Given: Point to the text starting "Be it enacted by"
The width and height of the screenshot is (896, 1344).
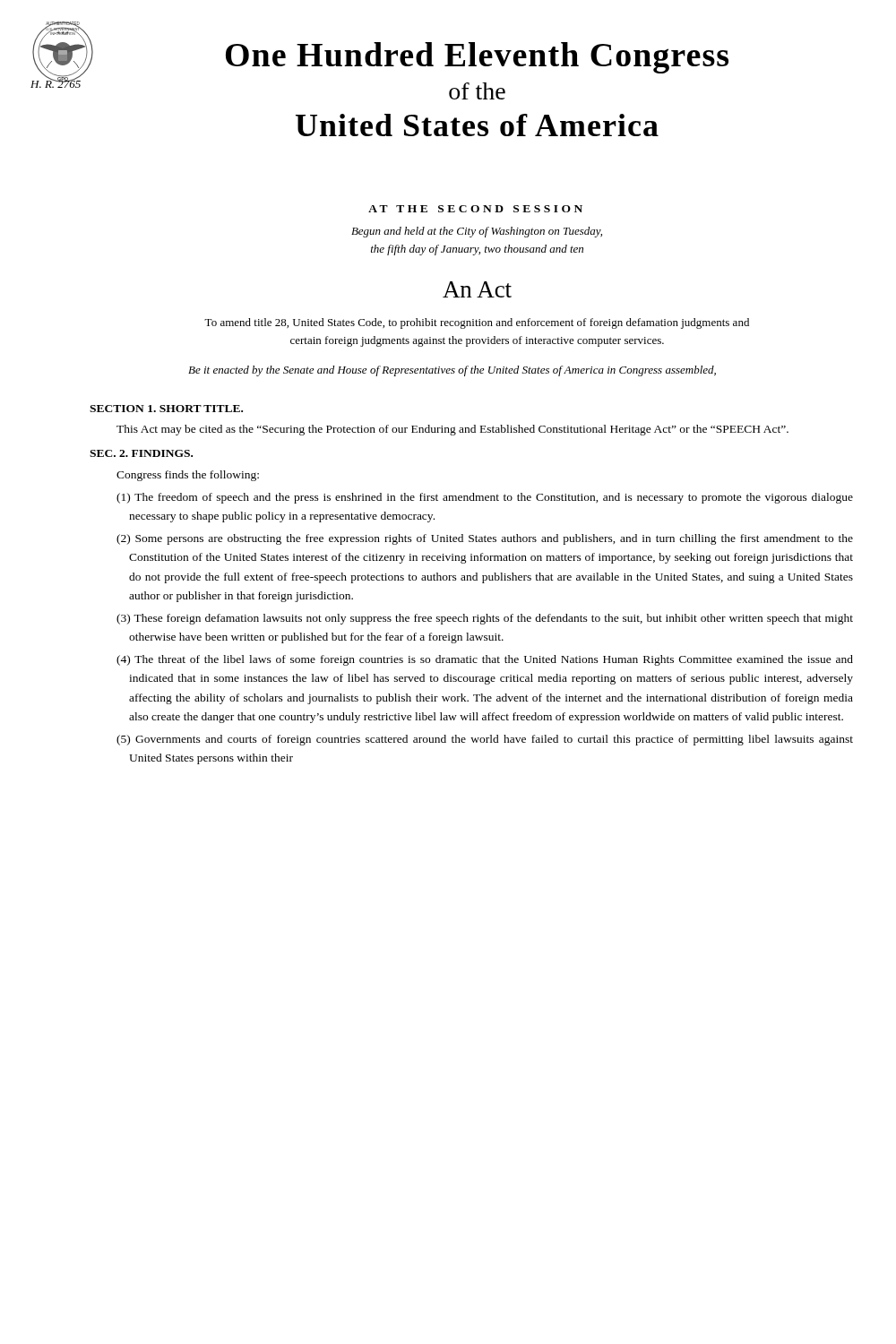Looking at the screenshot, I should point(452,370).
